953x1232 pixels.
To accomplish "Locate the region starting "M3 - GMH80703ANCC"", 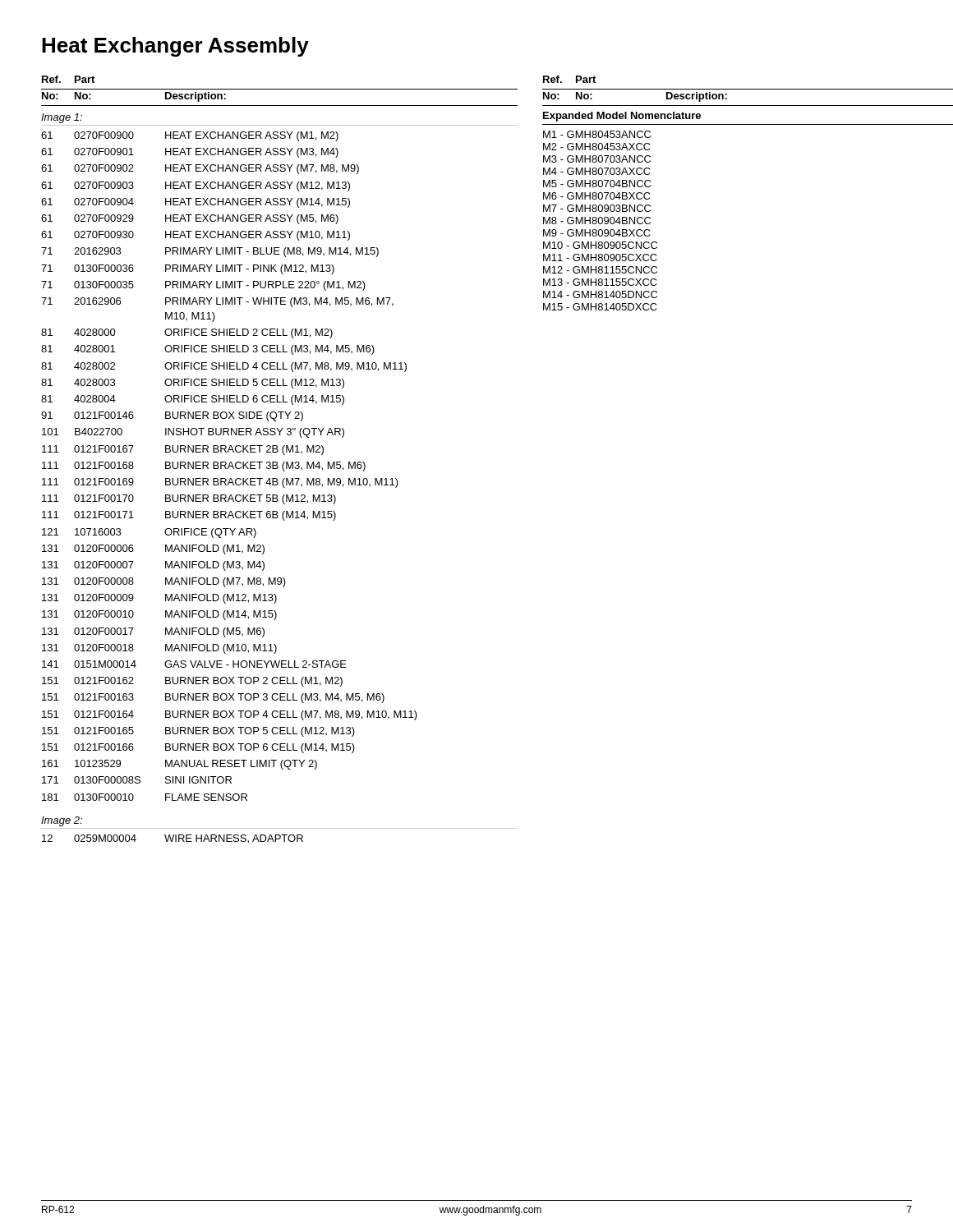I will [x=597, y=159].
